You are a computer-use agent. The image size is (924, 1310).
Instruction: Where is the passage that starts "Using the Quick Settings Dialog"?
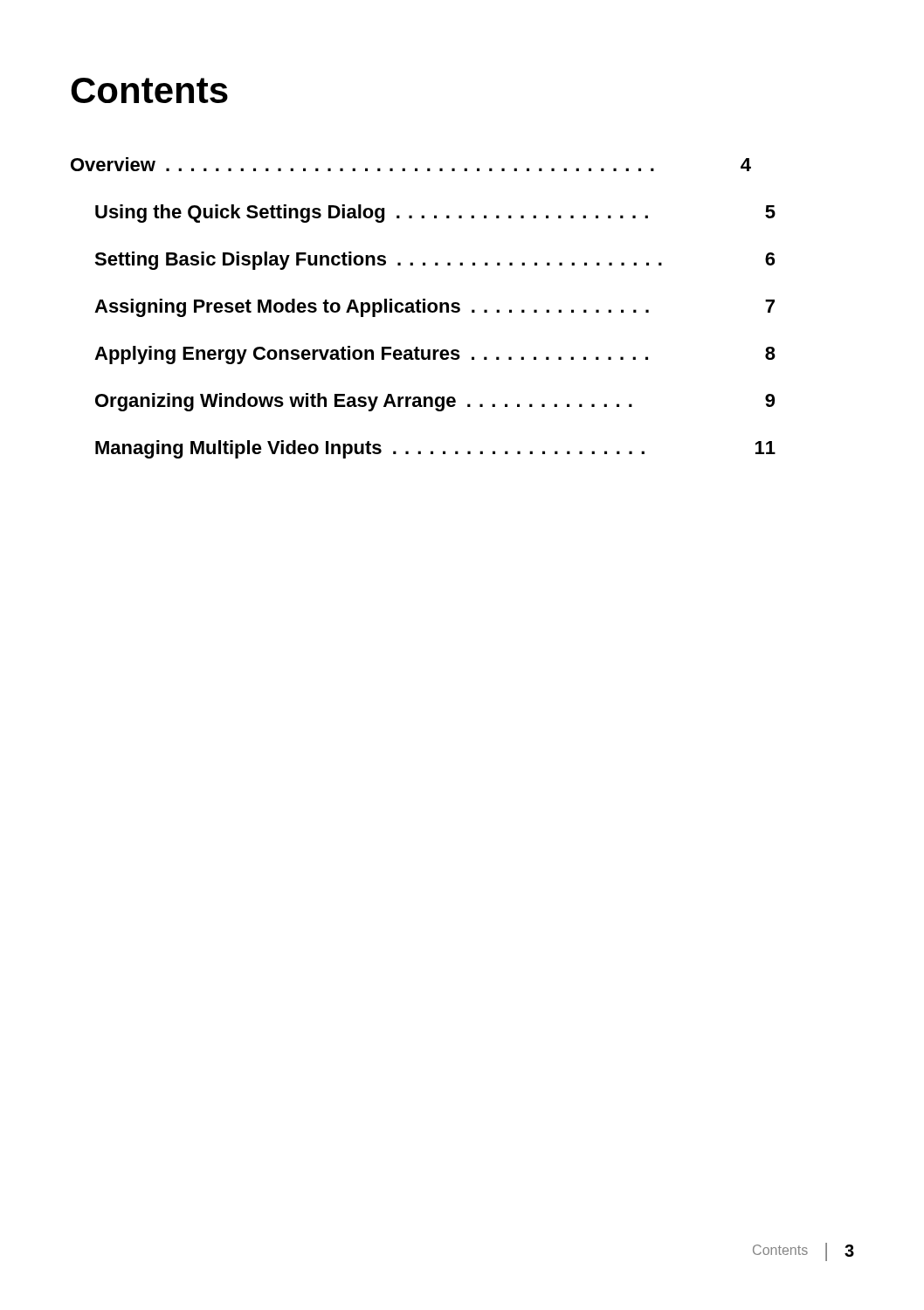(435, 212)
